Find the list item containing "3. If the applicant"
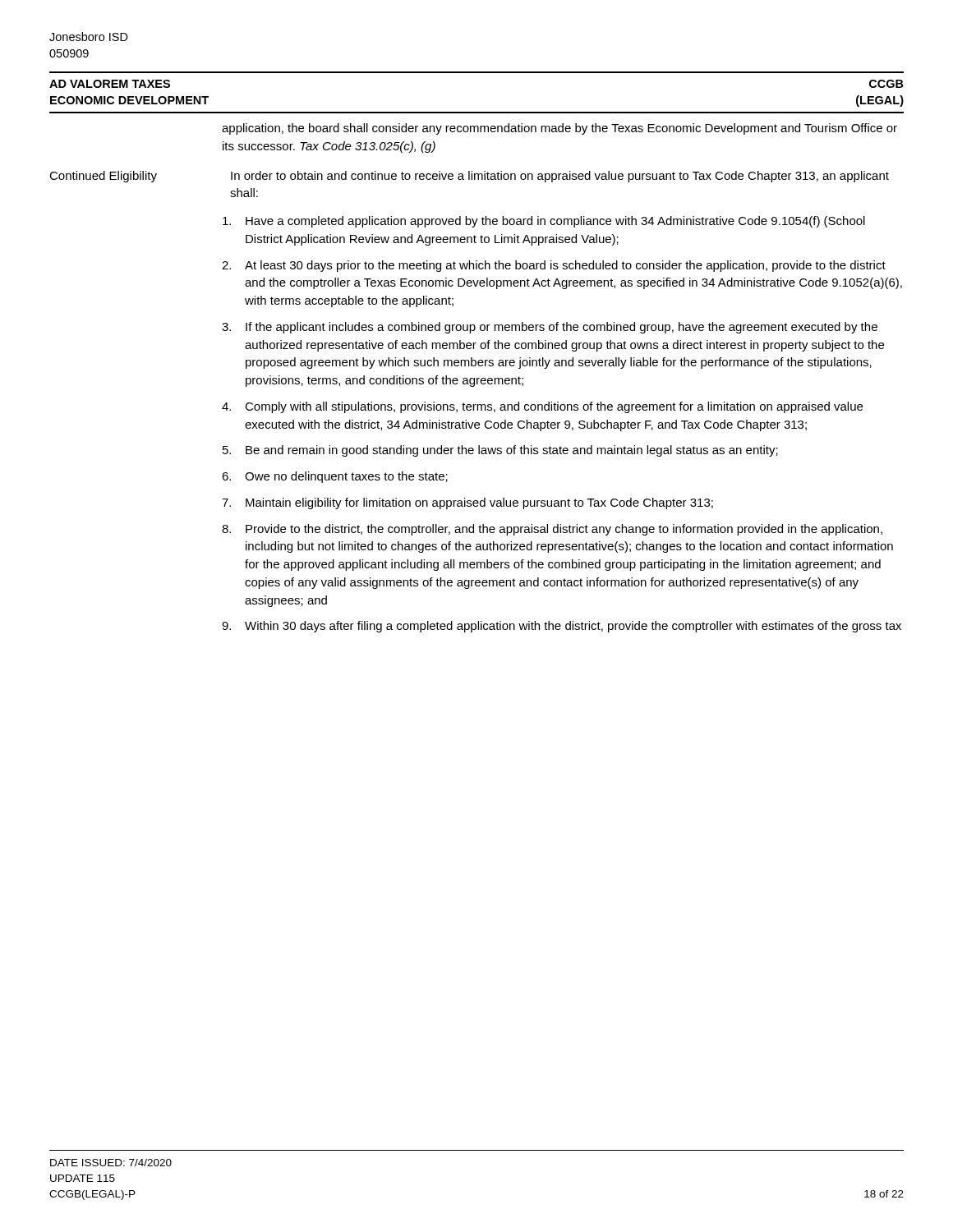Screen dimensions: 1232x953 click(x=563, y=353)
